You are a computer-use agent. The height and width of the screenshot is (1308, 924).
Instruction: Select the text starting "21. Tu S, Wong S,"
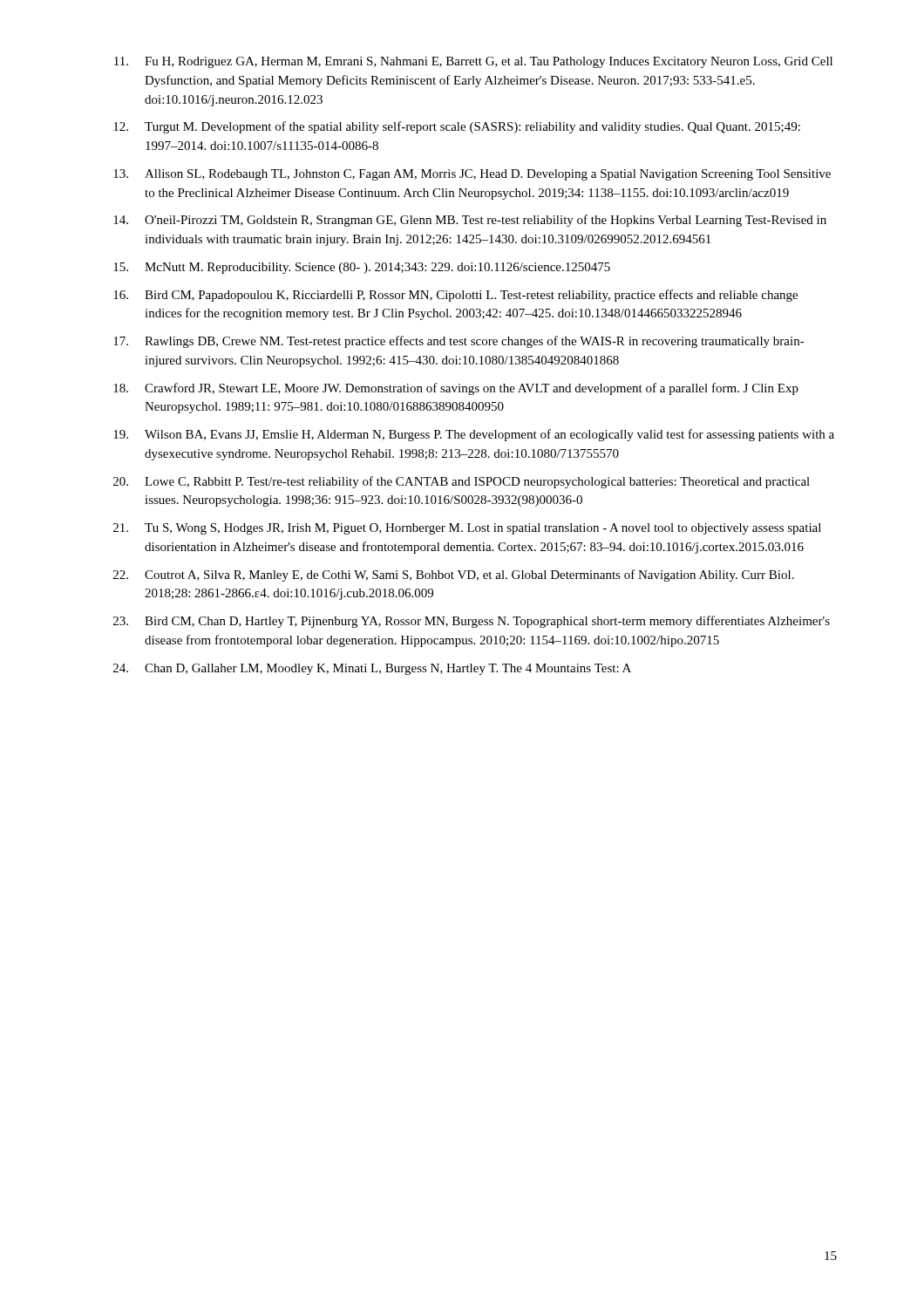[x=462, y=538]
